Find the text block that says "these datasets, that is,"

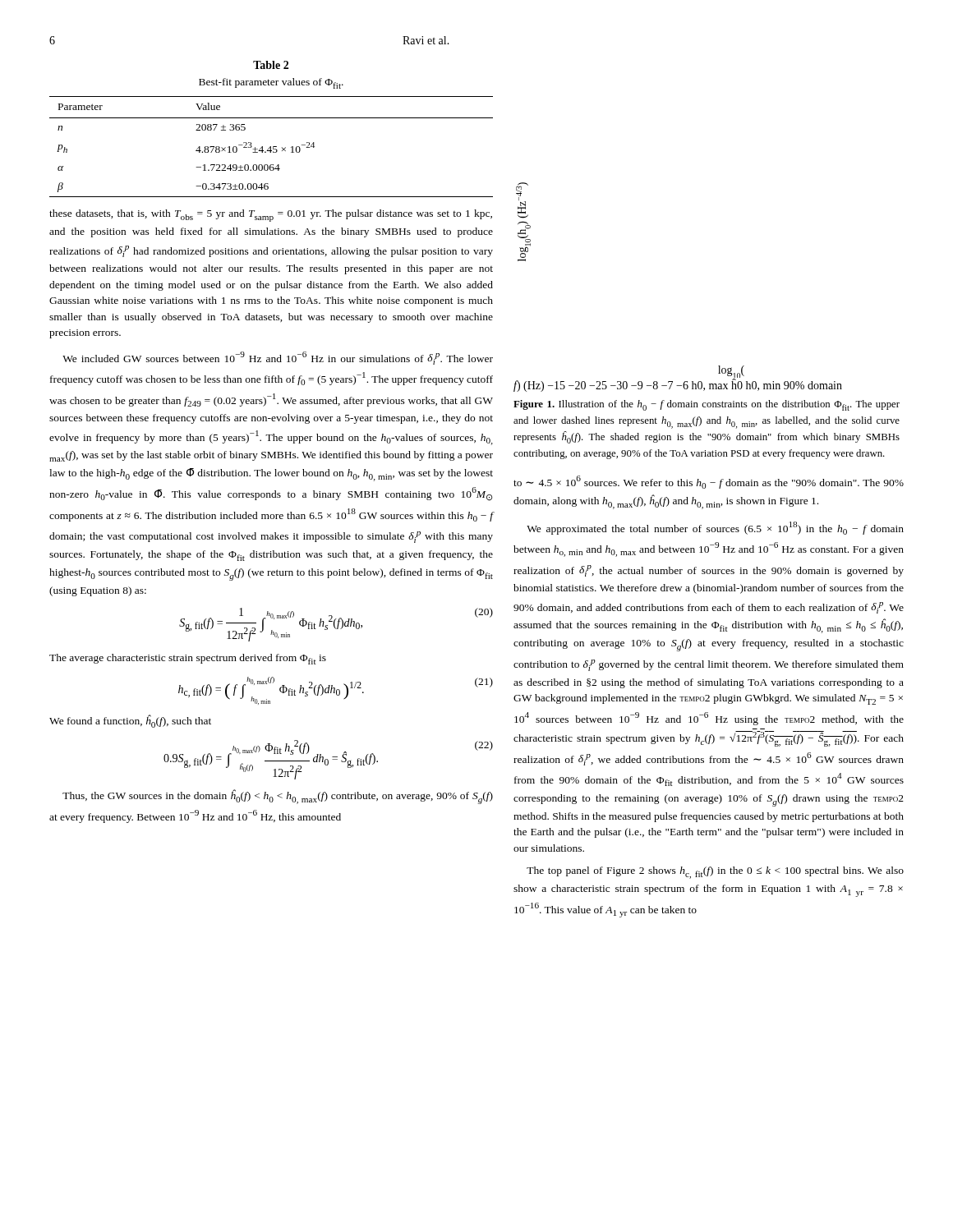pyautogui.click(x=271, y=273)
